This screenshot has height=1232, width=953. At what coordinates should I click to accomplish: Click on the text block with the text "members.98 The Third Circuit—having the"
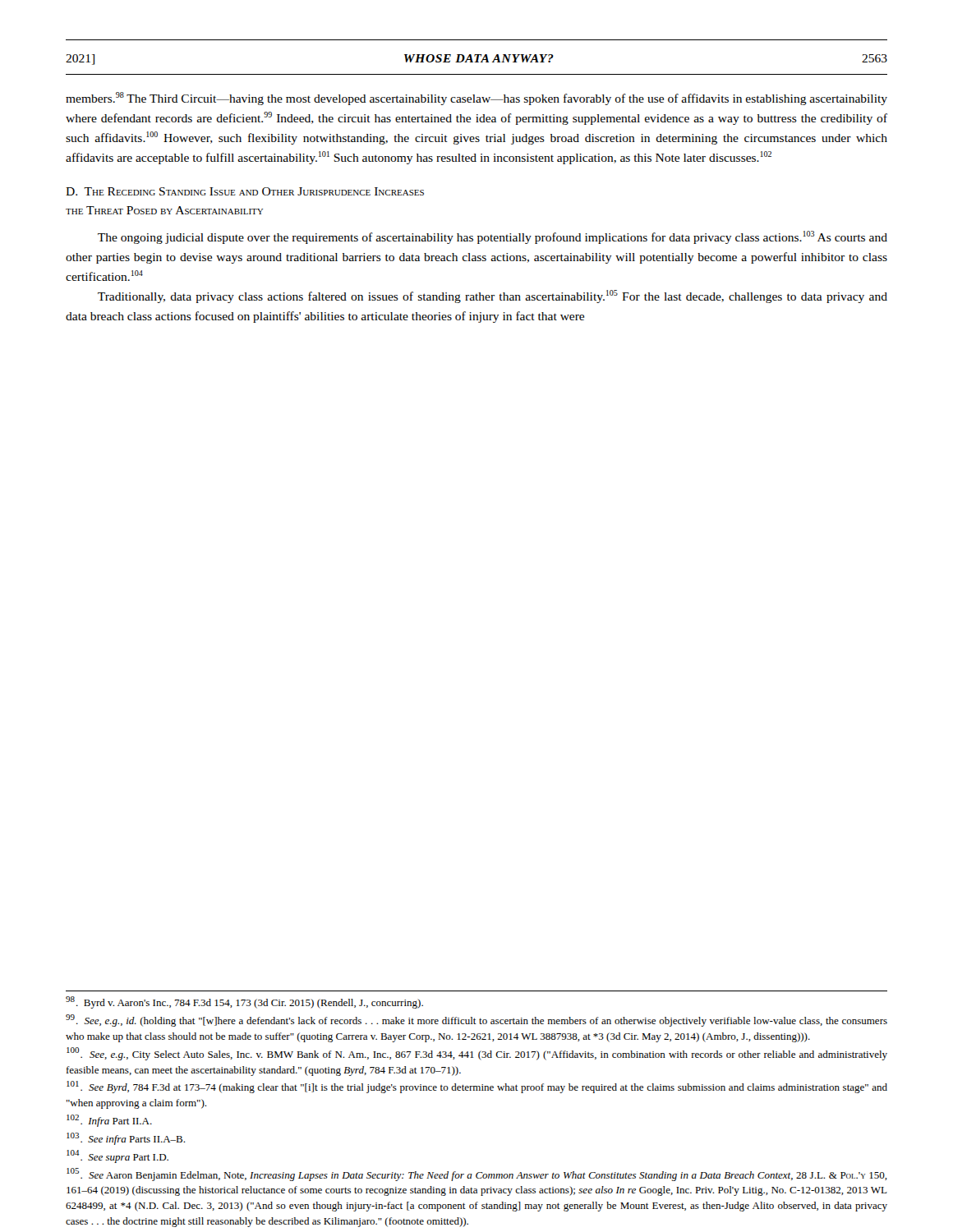click(x=476, y=128)
